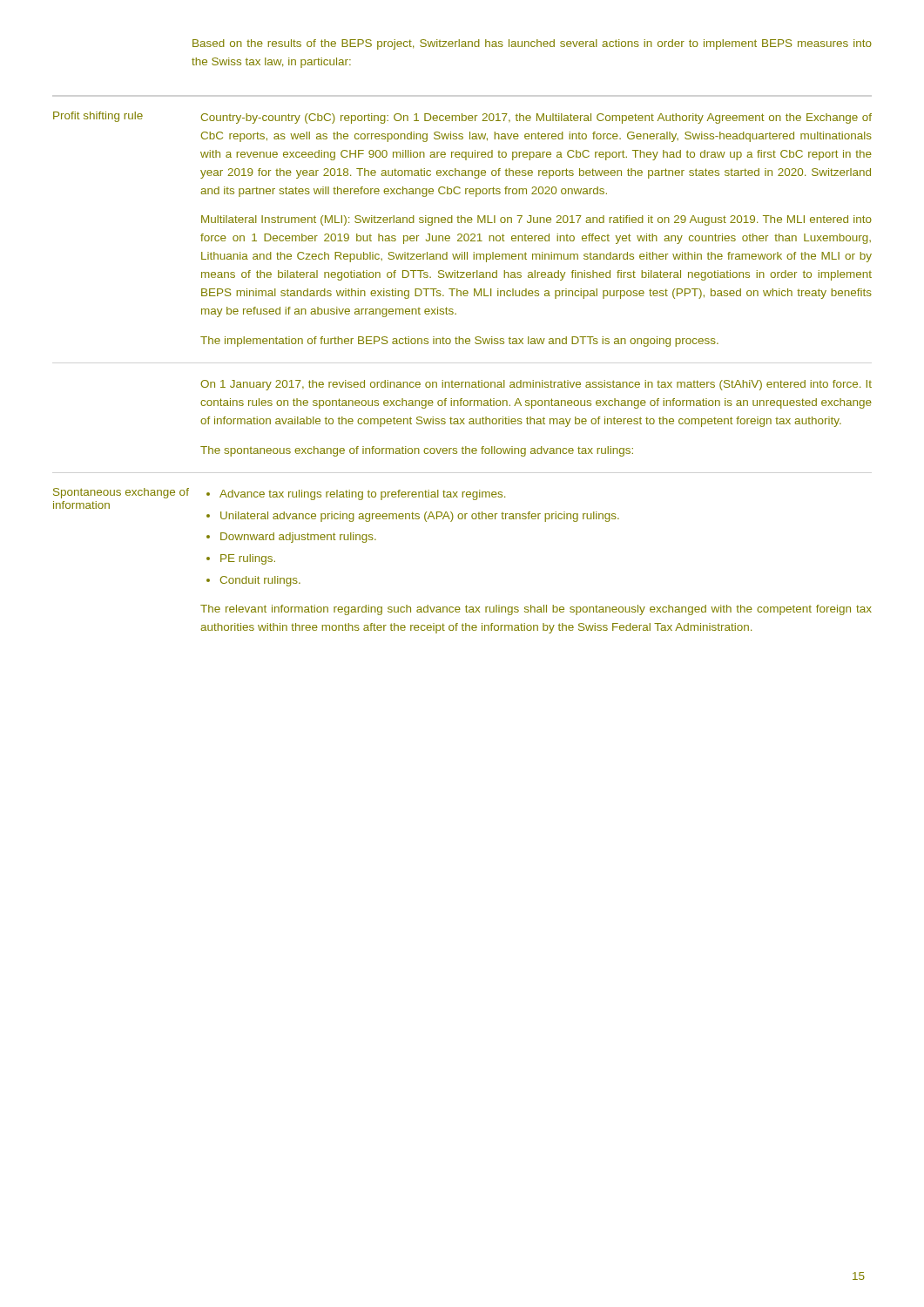Navigate to the text block starting "Unilateral advance pricing agreements (APA) or other transfer"
Viewport: 924px width, 1307px height.
[420, 515]
